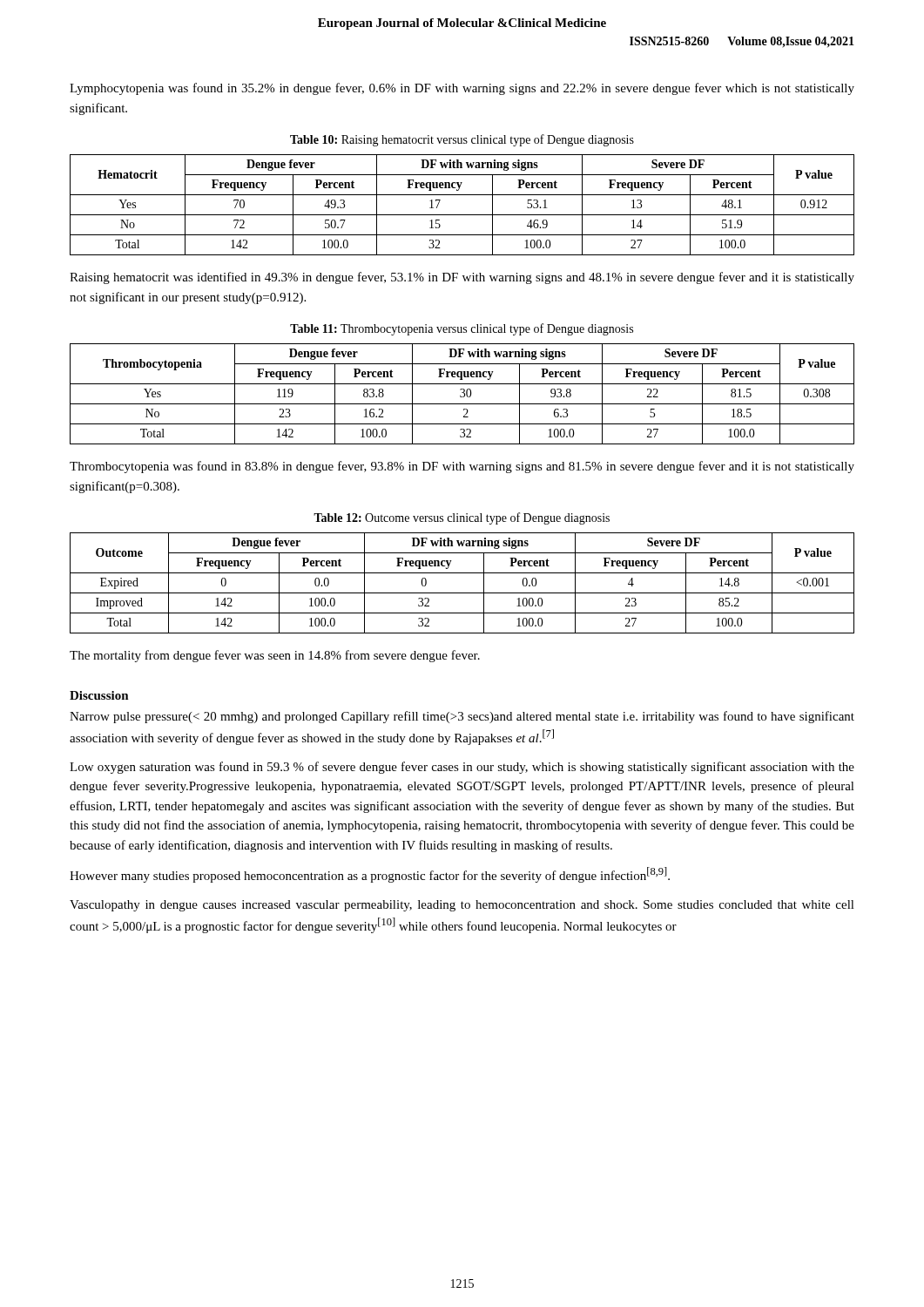Point to the passage starting "Narrow pulse pressure( 3"
Screen dimensions: 1307x924
[462, 727]
